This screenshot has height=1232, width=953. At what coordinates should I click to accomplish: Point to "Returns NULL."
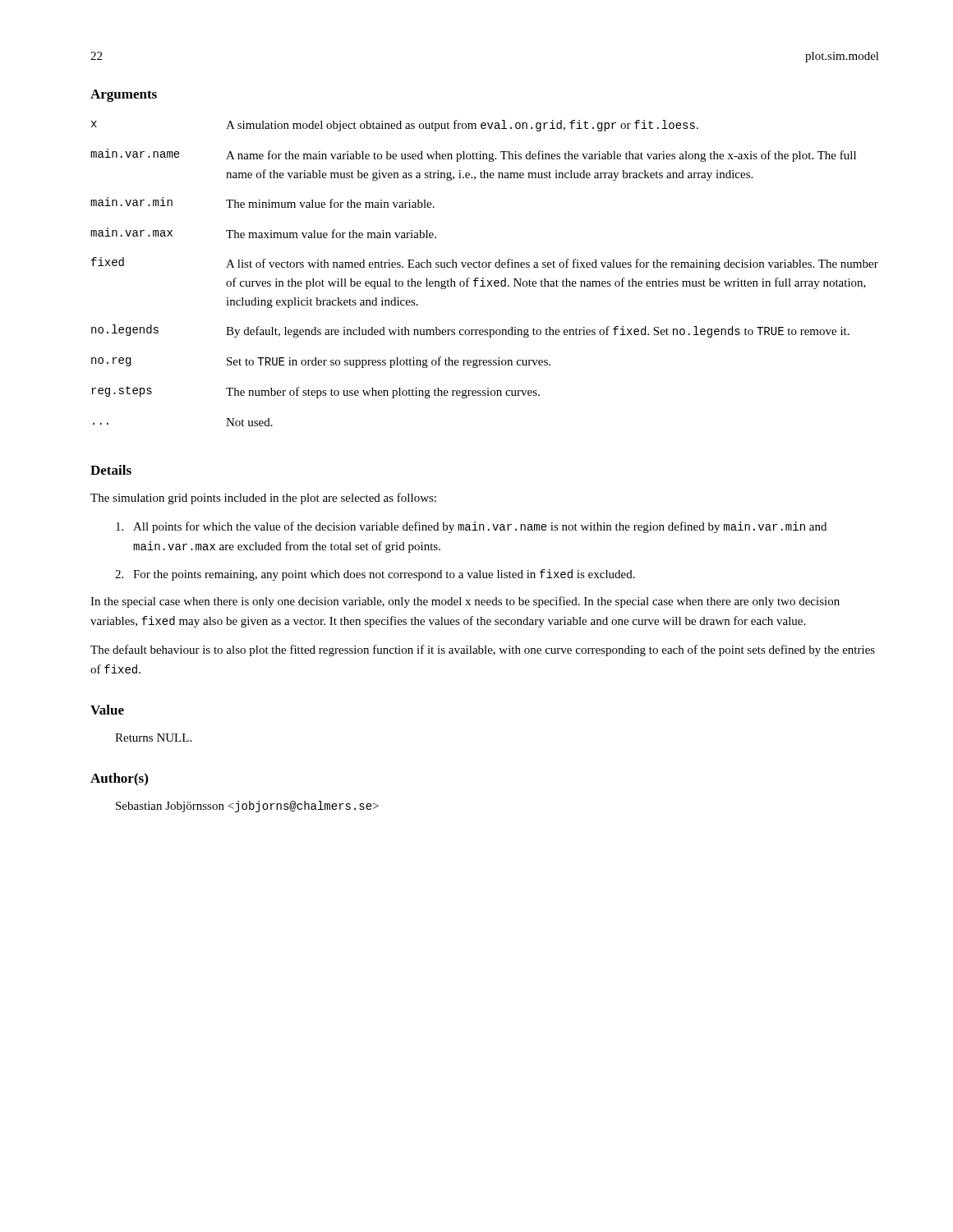(154, 738)
